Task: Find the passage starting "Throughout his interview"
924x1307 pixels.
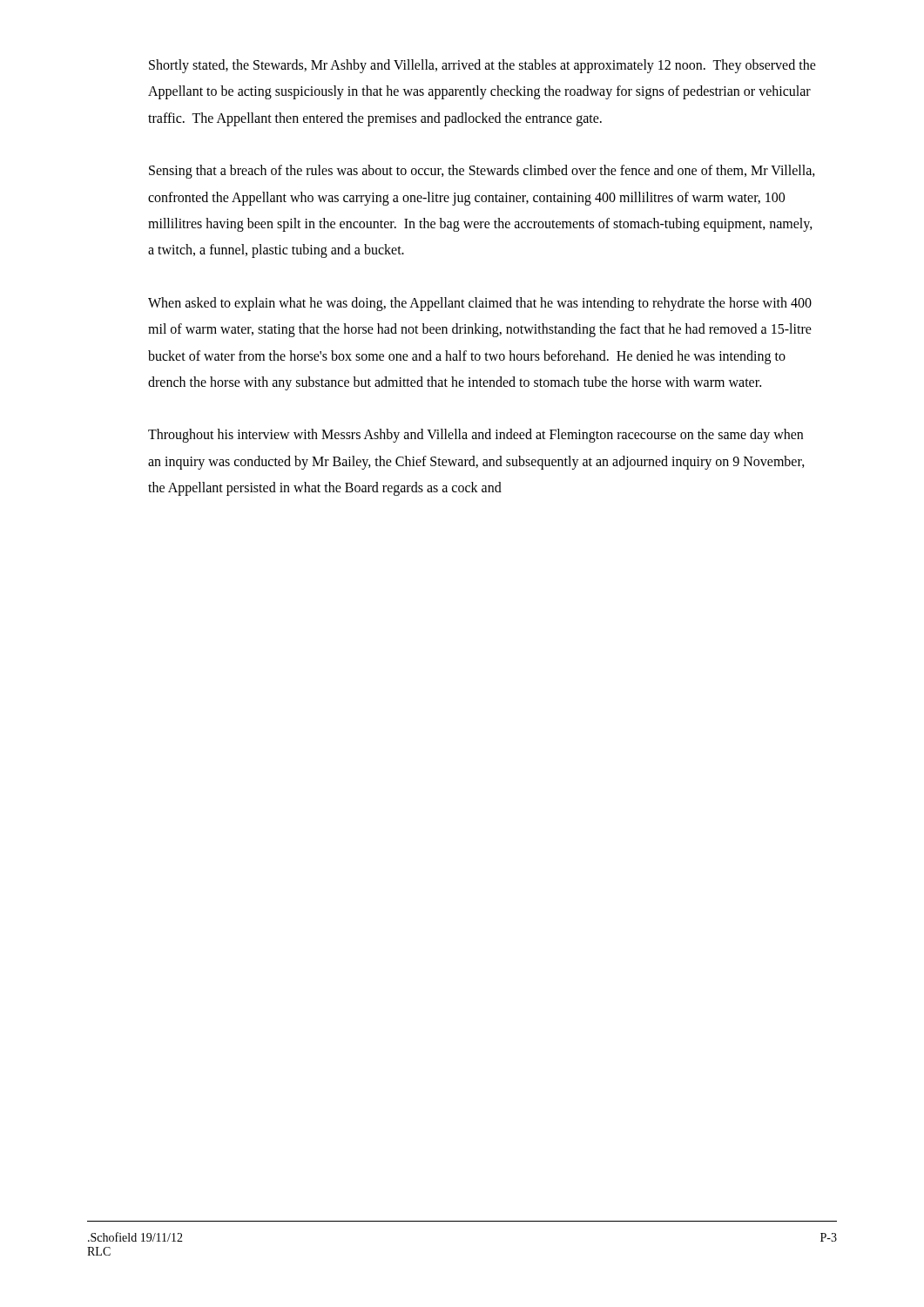Action: click(476, 461)
